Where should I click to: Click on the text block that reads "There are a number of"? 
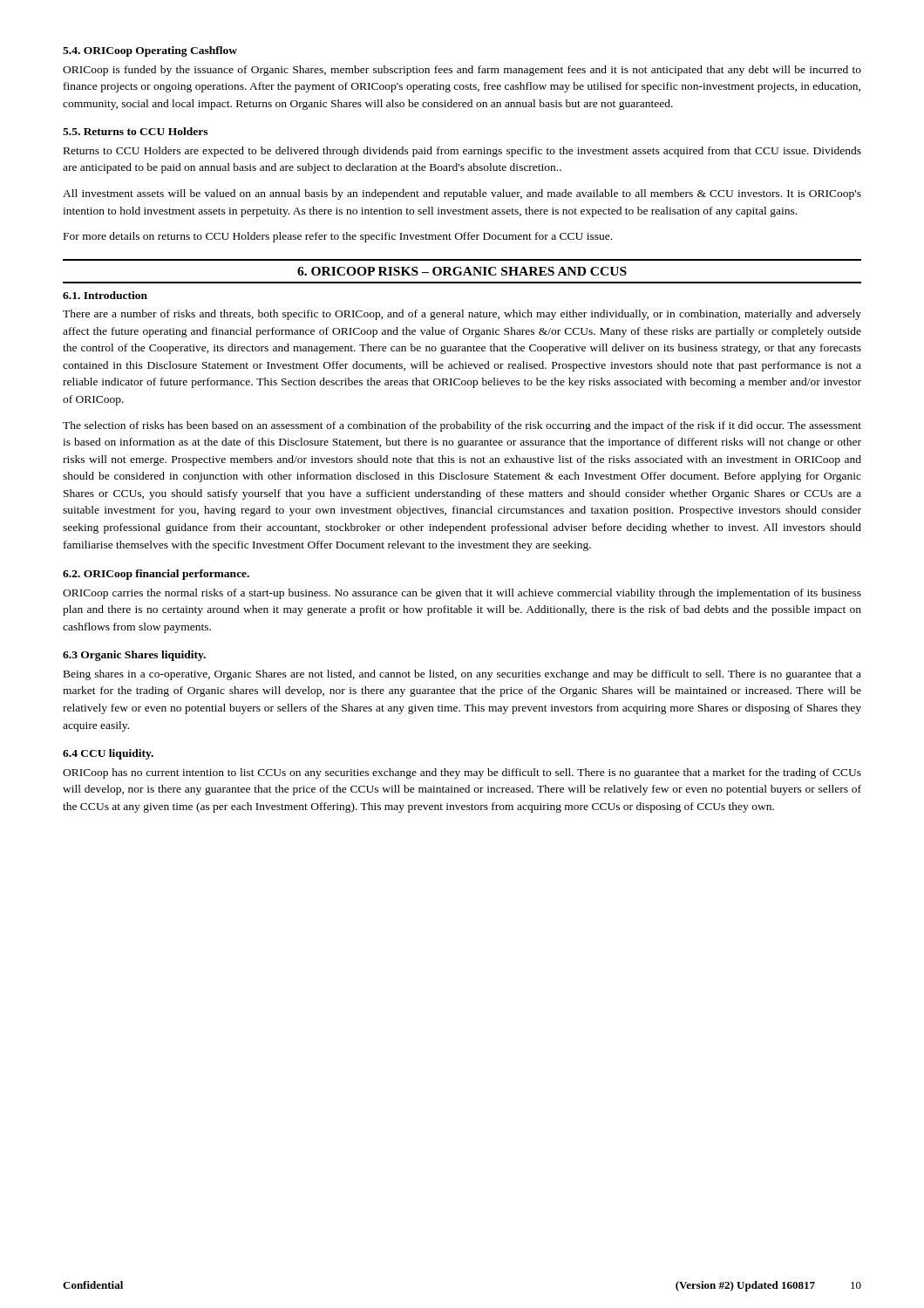tap(462, 357)
